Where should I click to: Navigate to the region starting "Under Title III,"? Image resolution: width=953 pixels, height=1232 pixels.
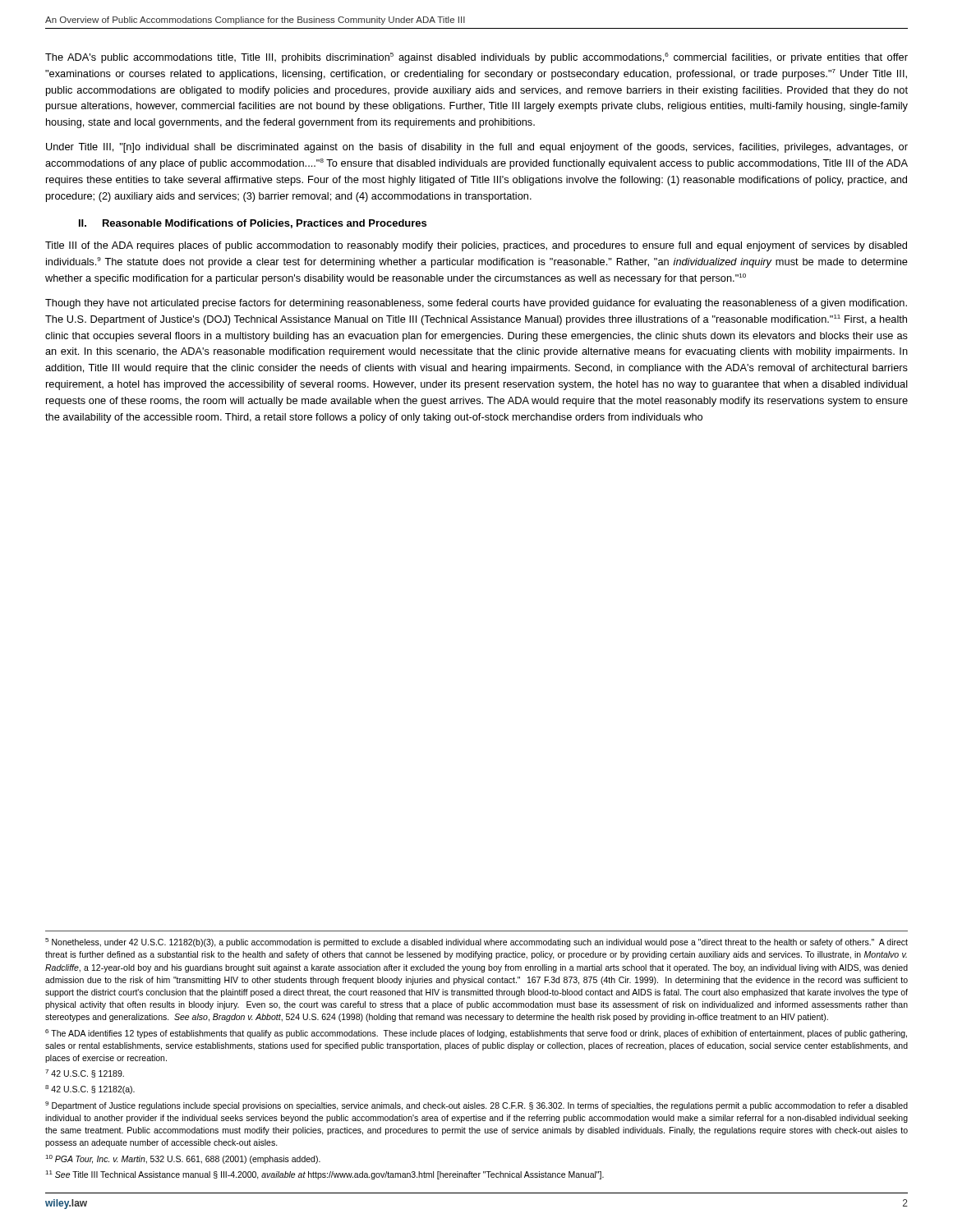[x=476, y=171]
